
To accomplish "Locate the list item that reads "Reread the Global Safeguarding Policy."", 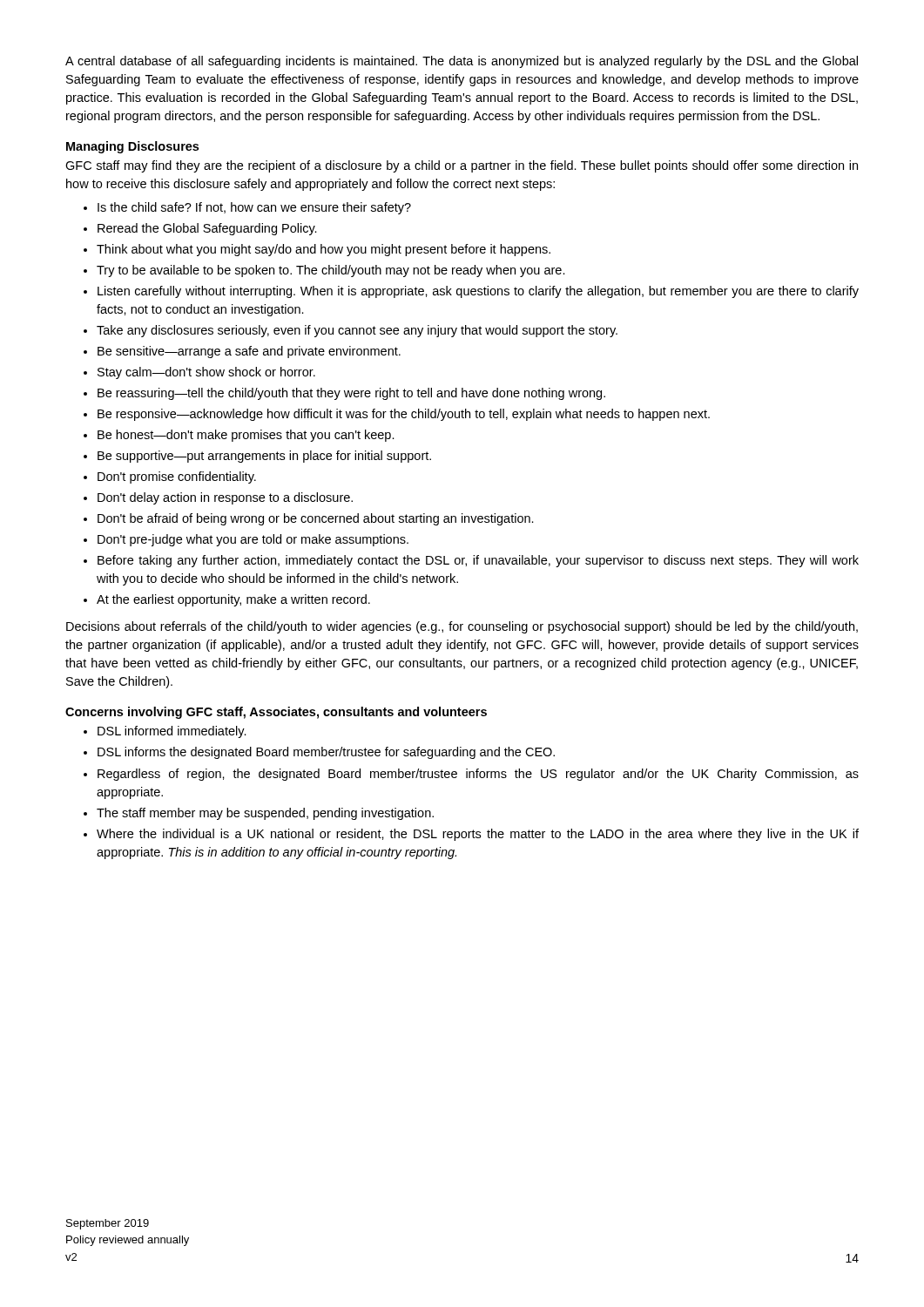I will pos(207,228).
